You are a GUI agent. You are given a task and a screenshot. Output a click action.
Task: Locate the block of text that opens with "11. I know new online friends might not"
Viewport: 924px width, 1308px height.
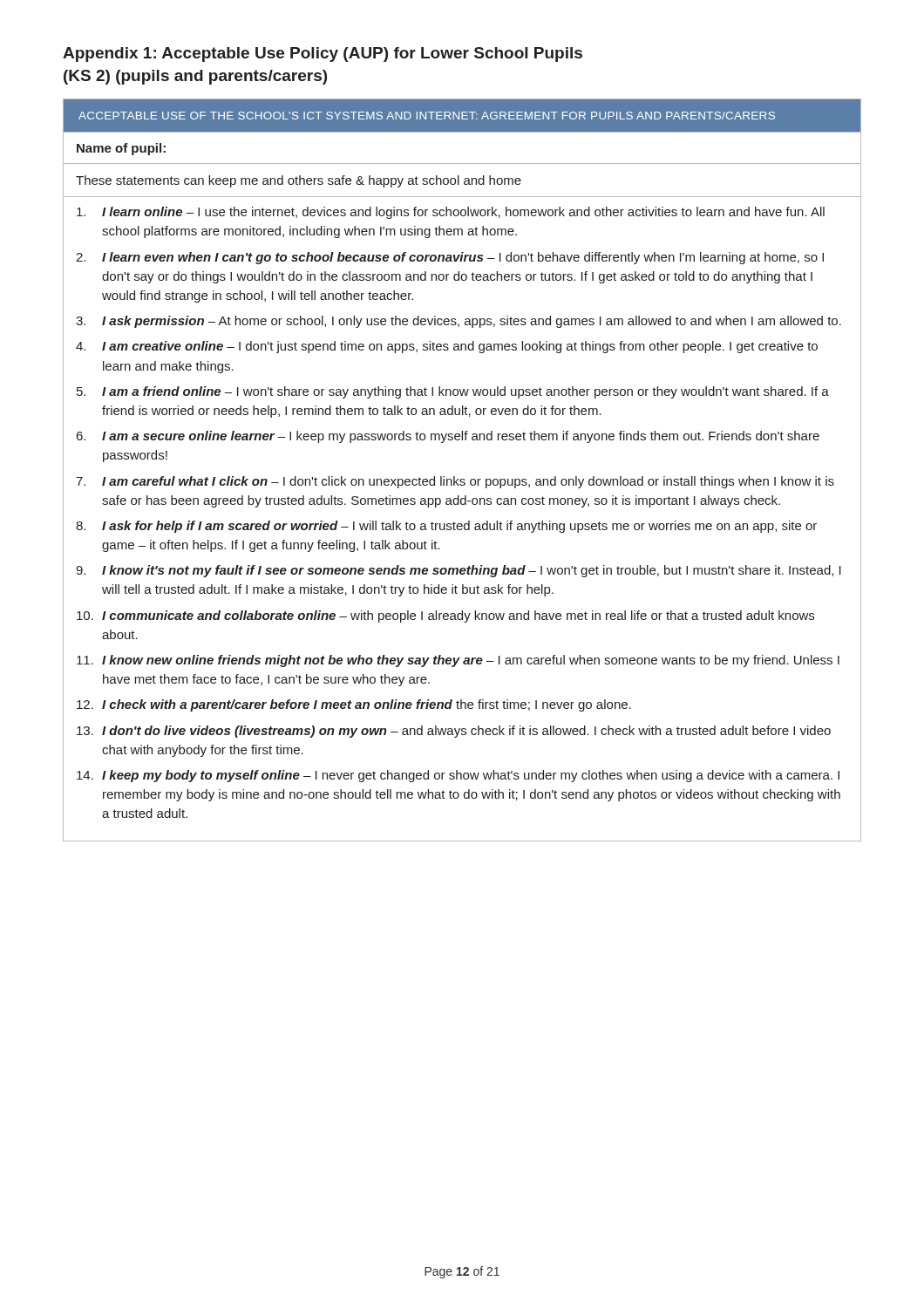[462, 670]
